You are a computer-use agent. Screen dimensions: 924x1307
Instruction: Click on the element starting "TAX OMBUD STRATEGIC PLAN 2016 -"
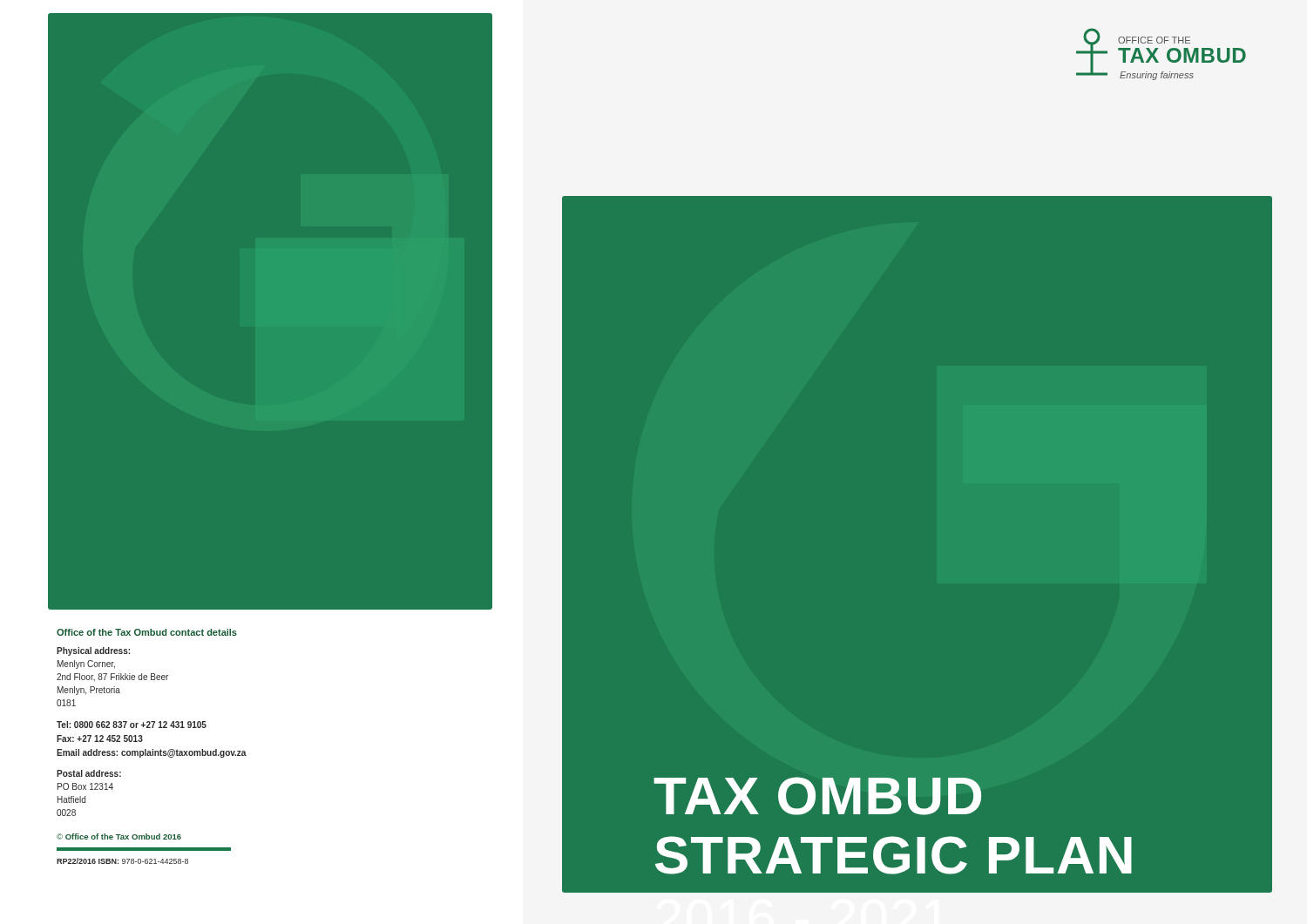coord(958,845)
